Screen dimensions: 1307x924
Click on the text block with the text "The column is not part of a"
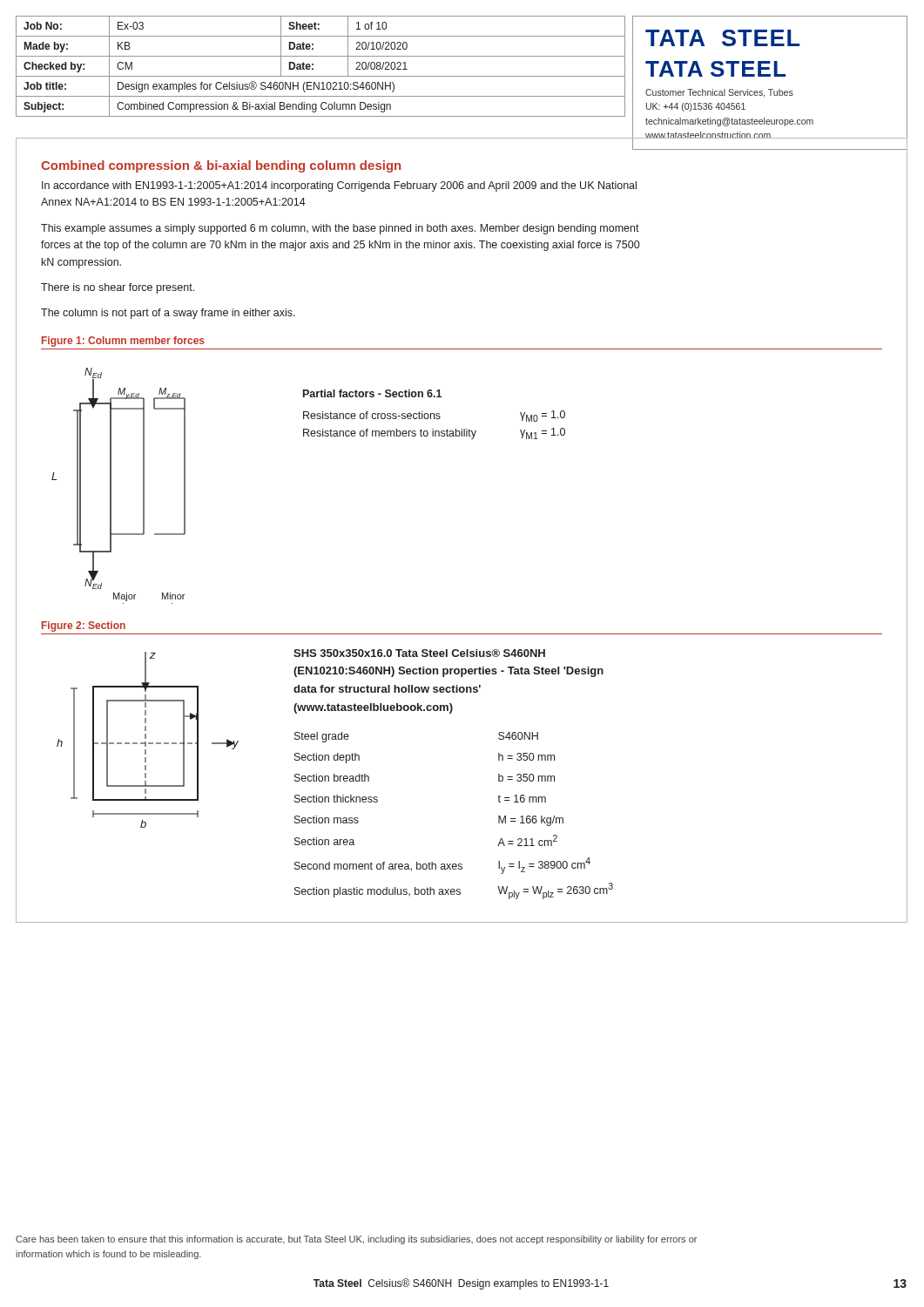(168, 313)
